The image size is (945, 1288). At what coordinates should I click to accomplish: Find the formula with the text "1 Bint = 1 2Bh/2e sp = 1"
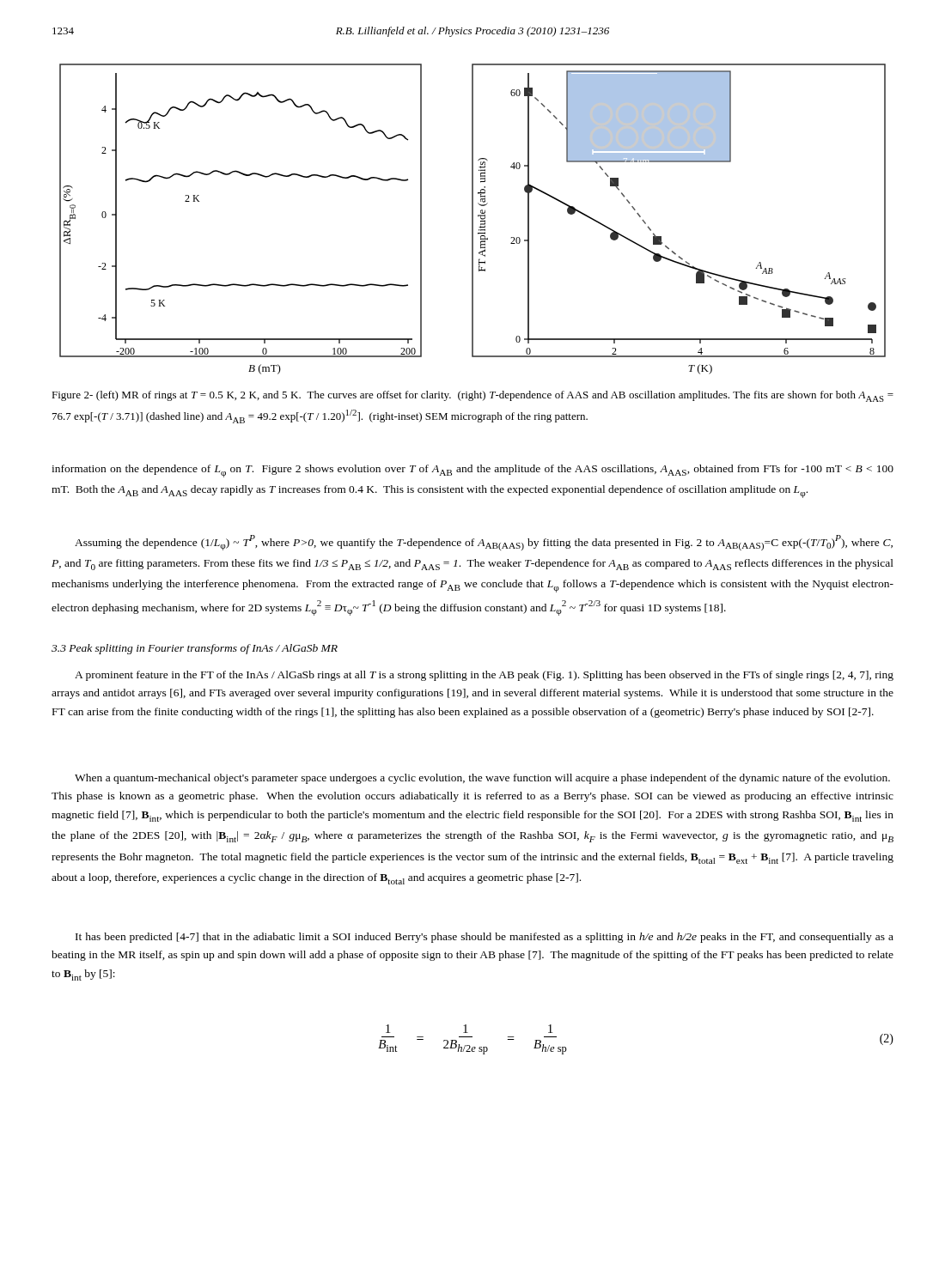coord(472,1039)
